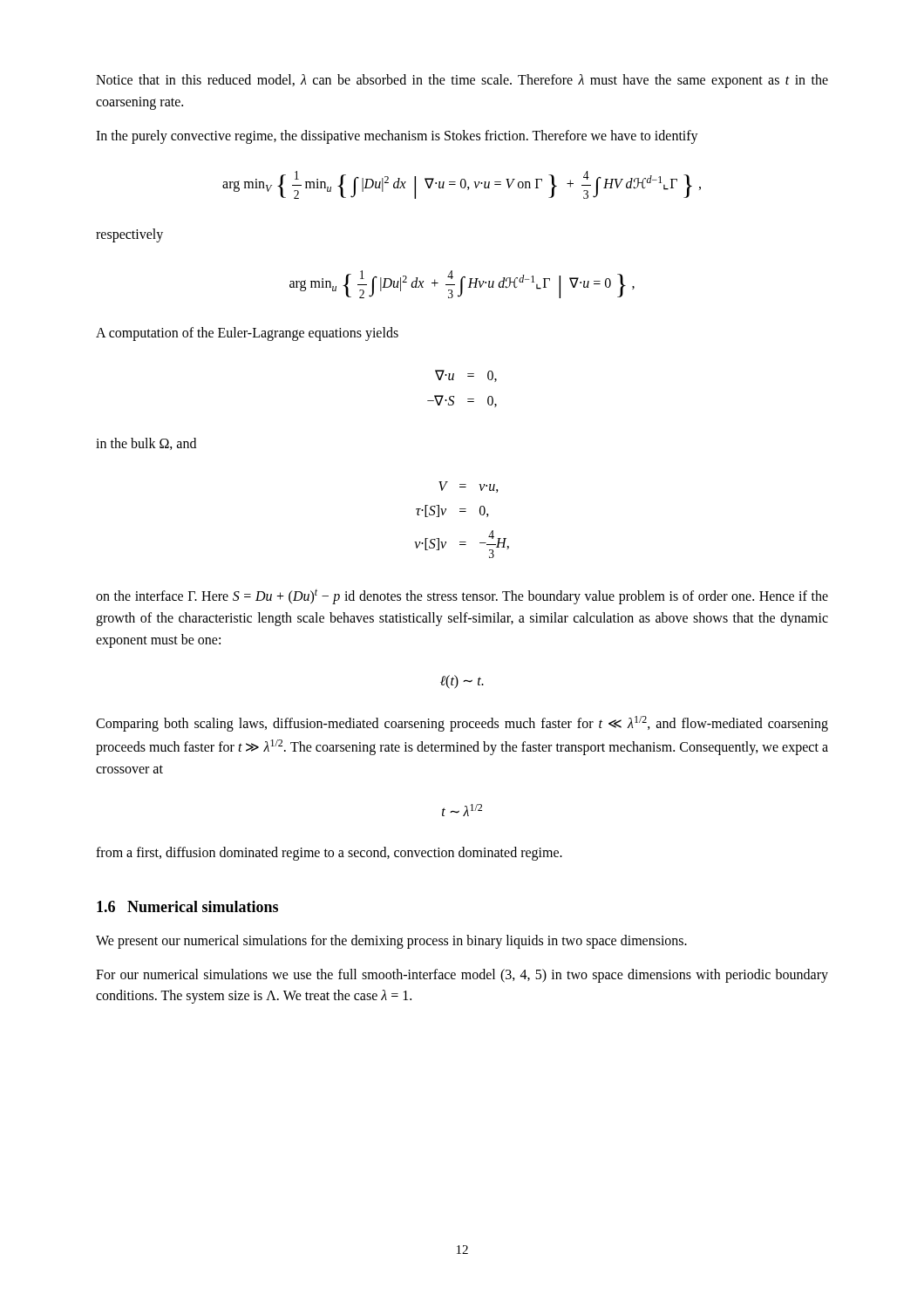Find the formula that reads "V = ν·u, τ·[S]ν = 0,"
This screenshot has width=924, height=1308.
(x=462, y=520)
